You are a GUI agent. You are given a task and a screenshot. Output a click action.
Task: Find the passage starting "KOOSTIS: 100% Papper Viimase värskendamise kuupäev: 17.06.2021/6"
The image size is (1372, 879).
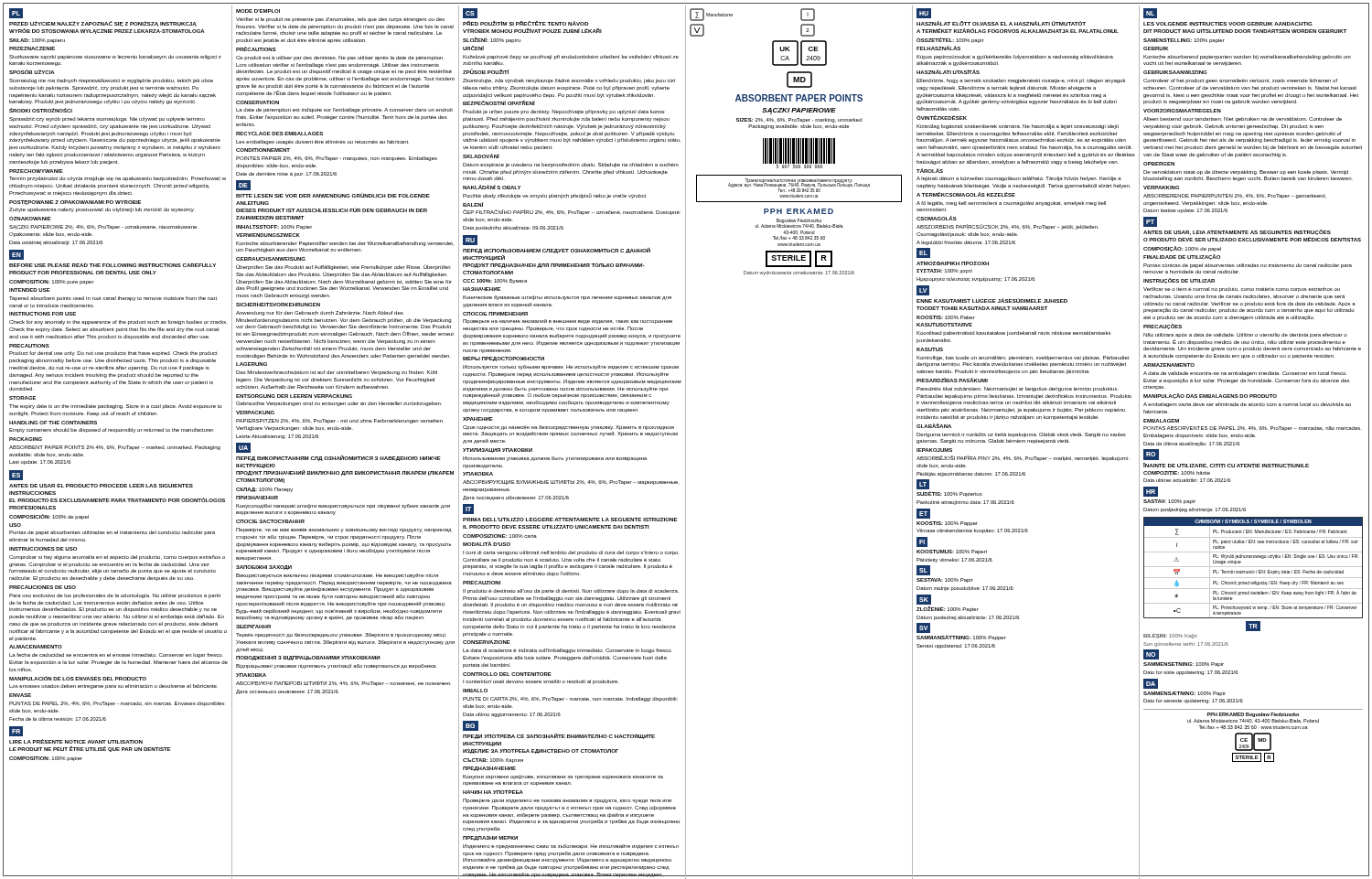pos(1026,528)
